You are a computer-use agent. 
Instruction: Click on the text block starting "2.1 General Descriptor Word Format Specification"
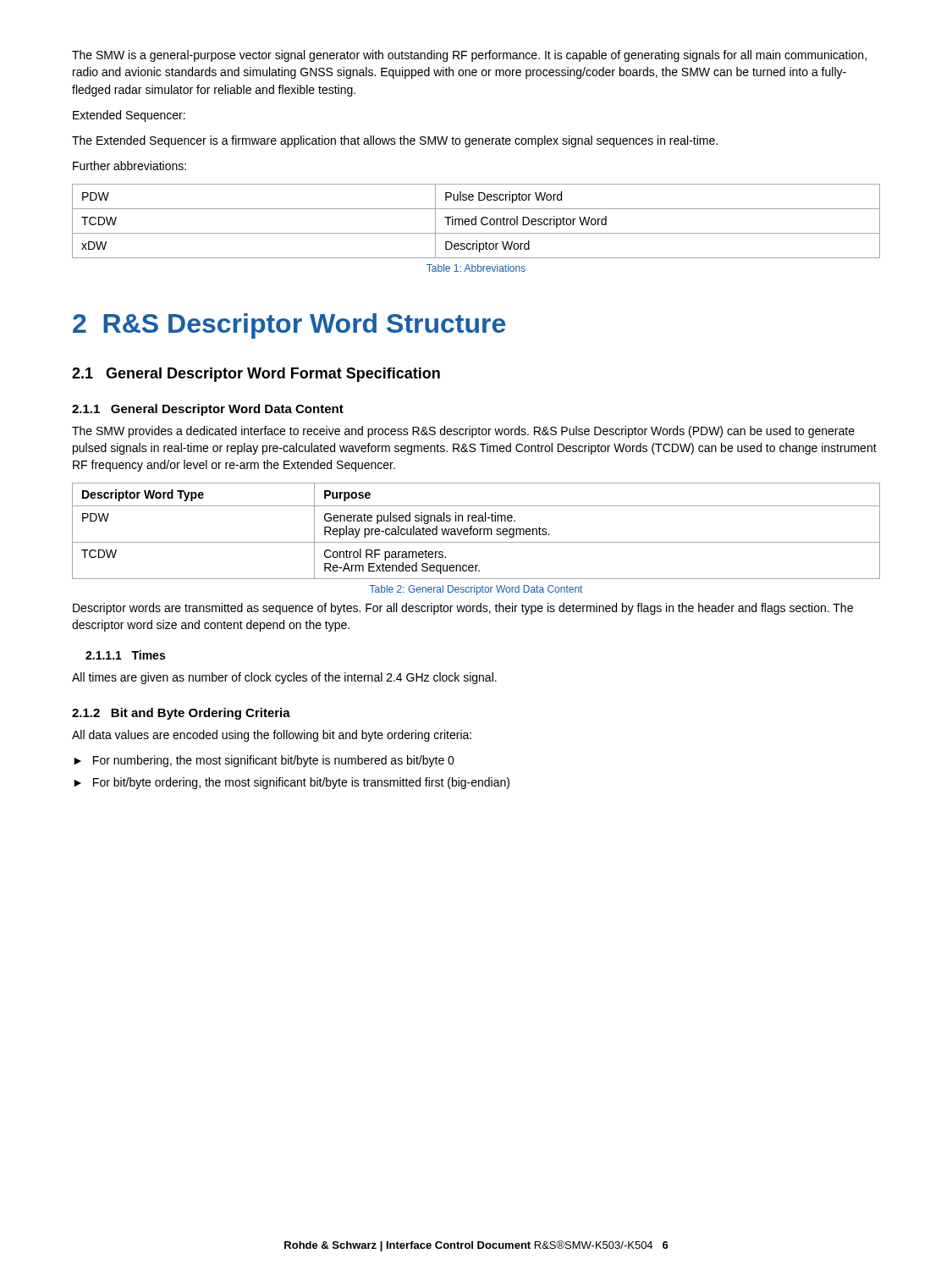click(x=256, y=373)
